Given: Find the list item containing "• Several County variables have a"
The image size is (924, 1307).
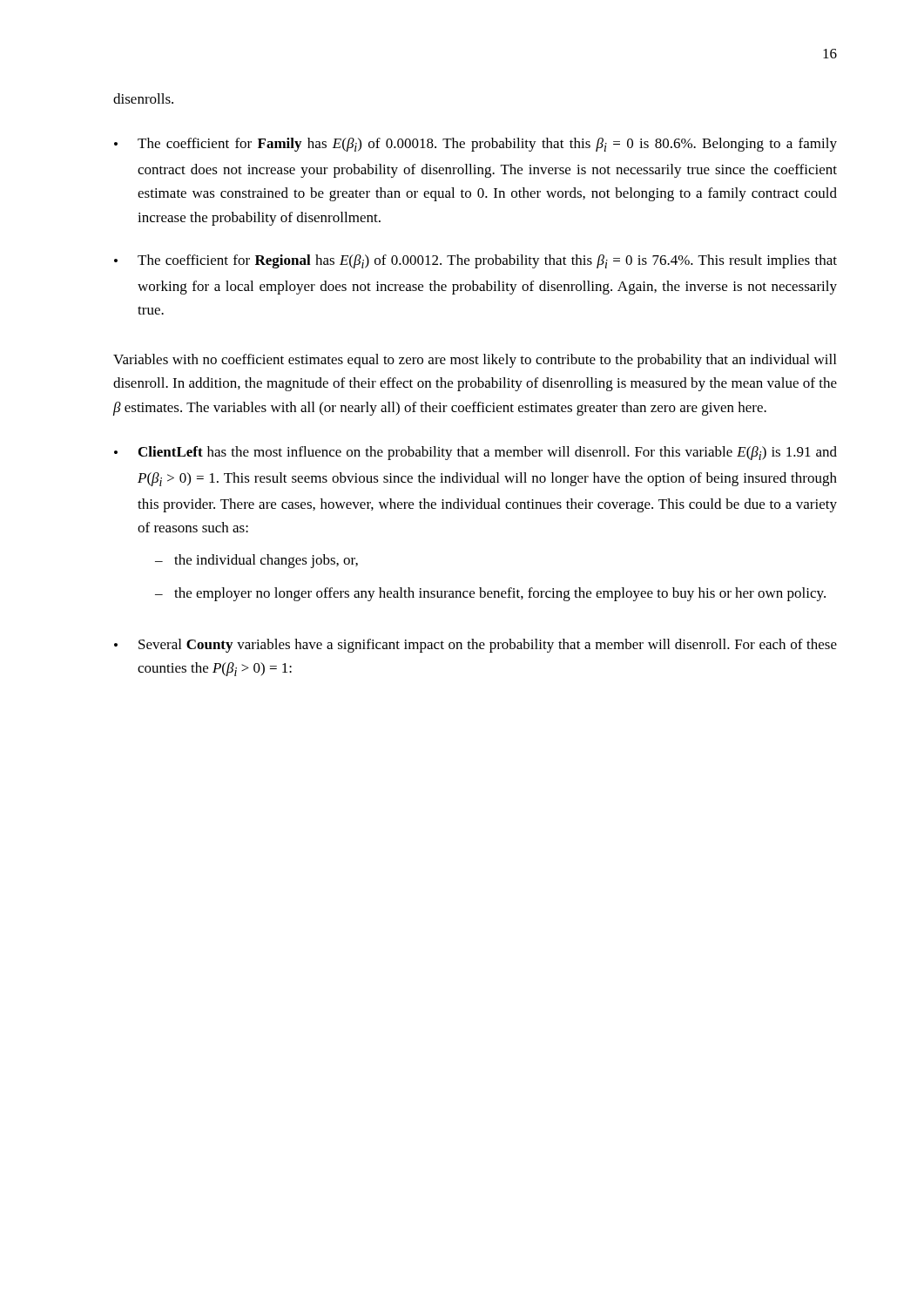Looking at the screenshot, I should (x=475, y=657).
